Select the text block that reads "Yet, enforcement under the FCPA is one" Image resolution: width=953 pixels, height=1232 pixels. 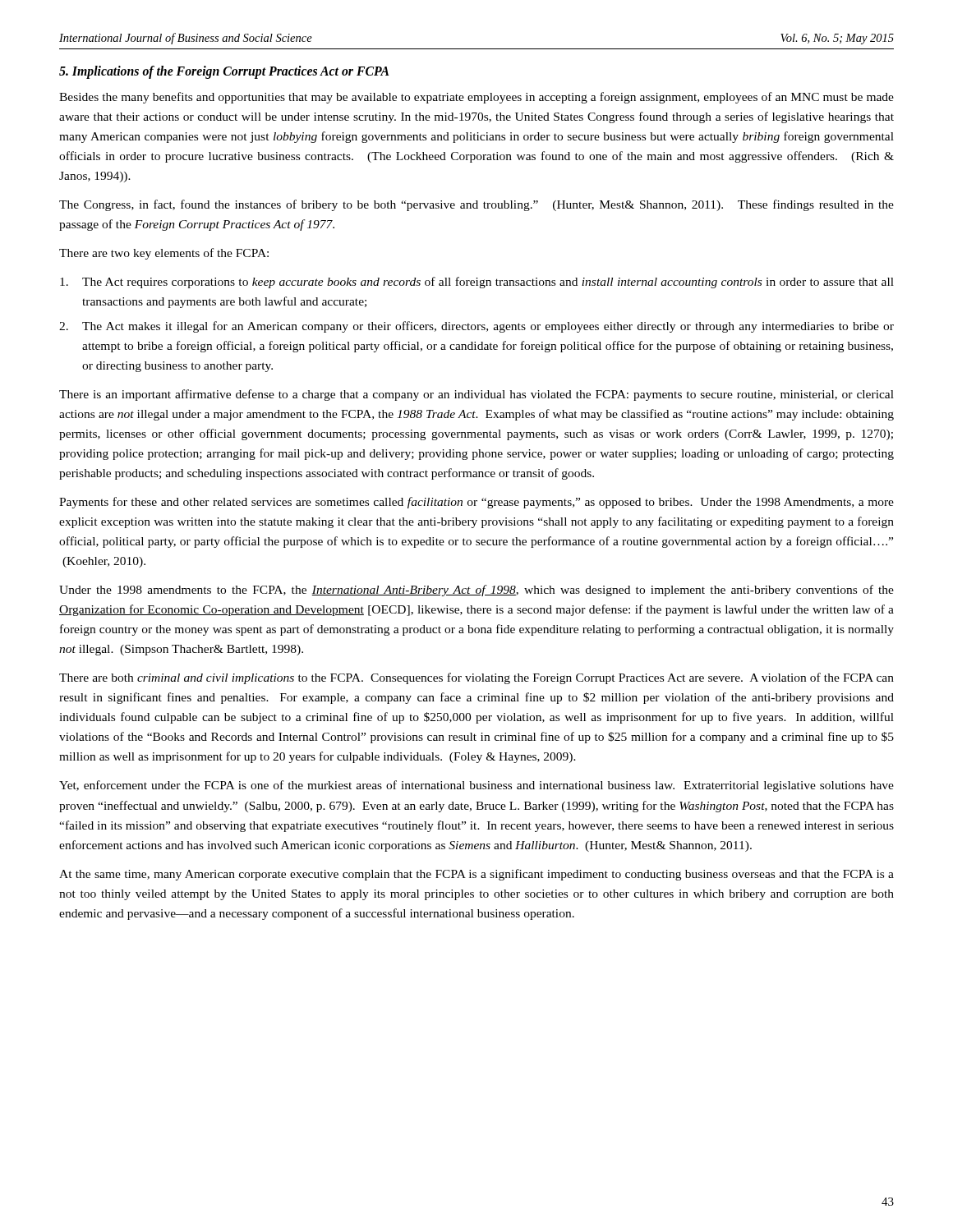[x=476, y=815]
